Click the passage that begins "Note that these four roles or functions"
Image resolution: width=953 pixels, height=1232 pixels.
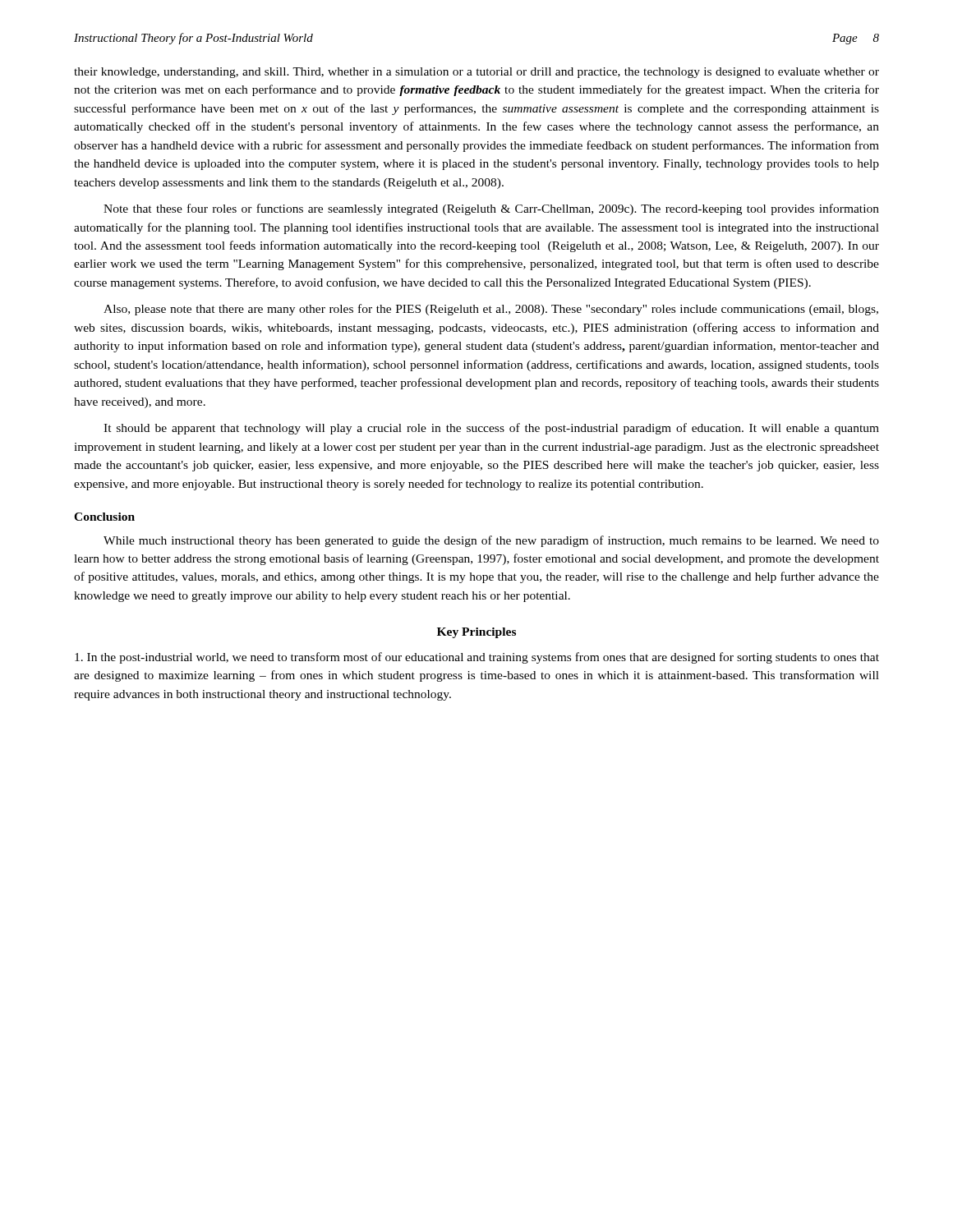(x=476, y=246)
